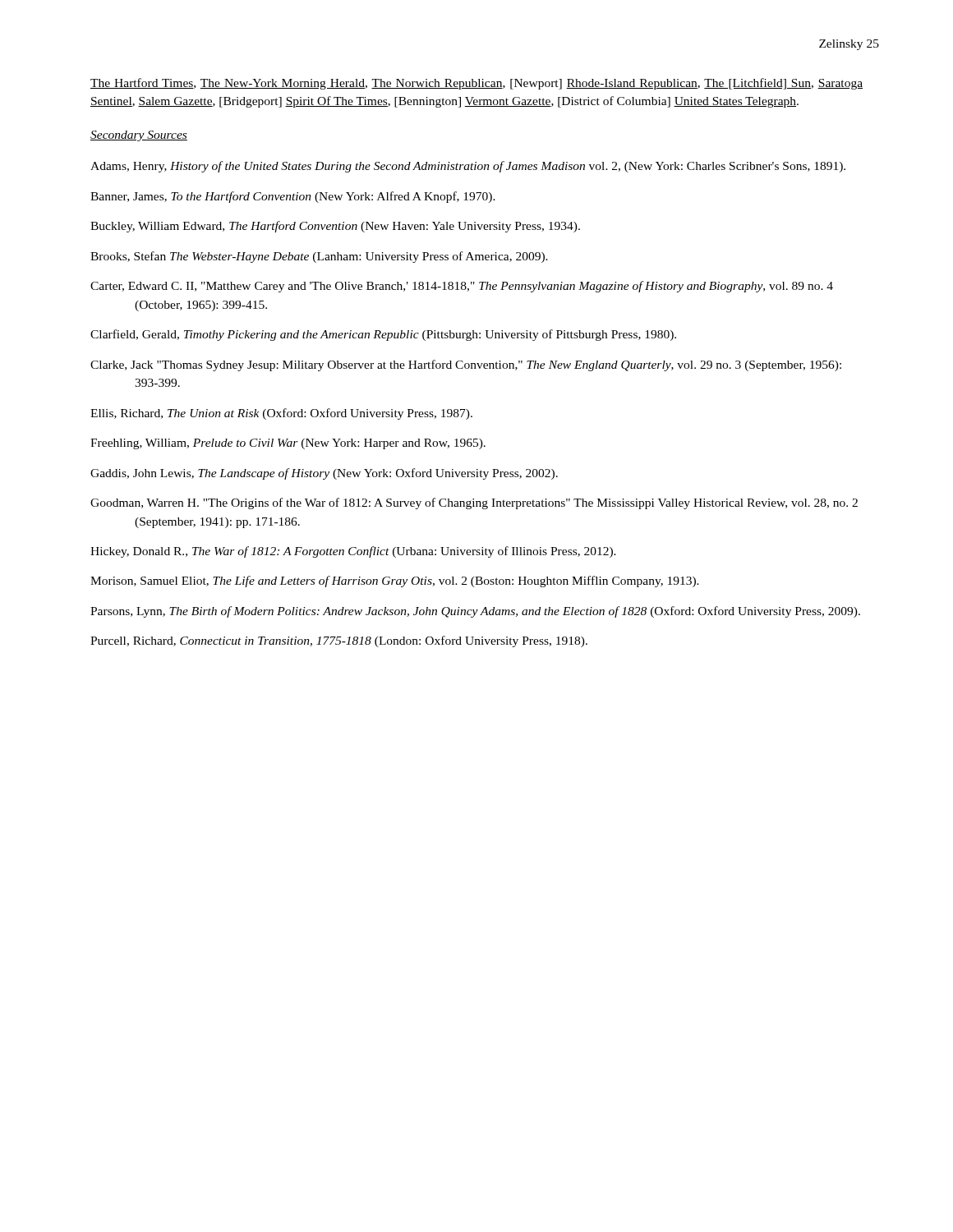Click the passage that begins "Adams, Henry, History of"
Screen dimensions: 1232x953
[468, 166]
